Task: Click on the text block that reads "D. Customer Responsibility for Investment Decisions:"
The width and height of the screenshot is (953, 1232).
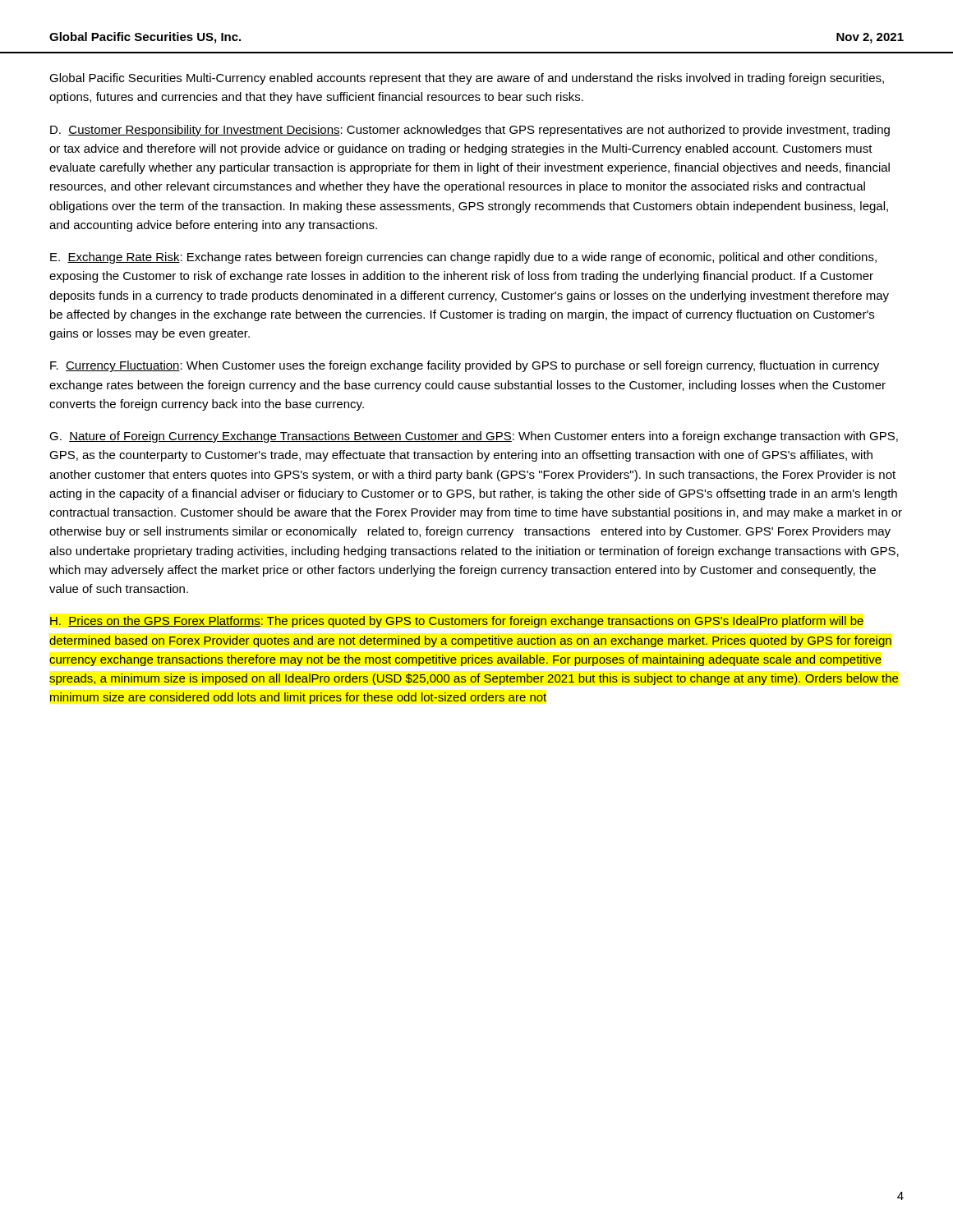Action: point(470,177)
